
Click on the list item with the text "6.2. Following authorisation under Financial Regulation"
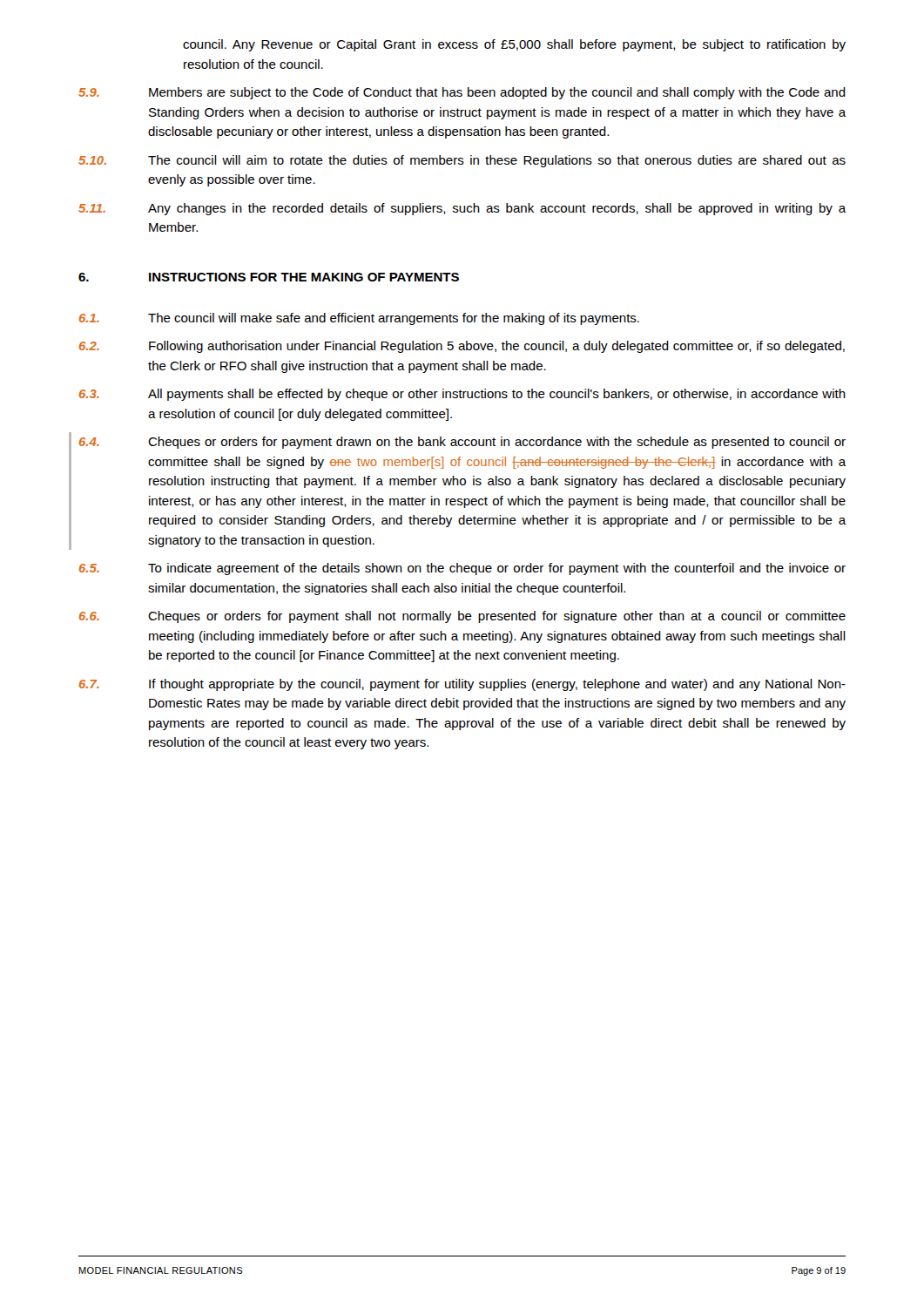click(x=462, y=356)
